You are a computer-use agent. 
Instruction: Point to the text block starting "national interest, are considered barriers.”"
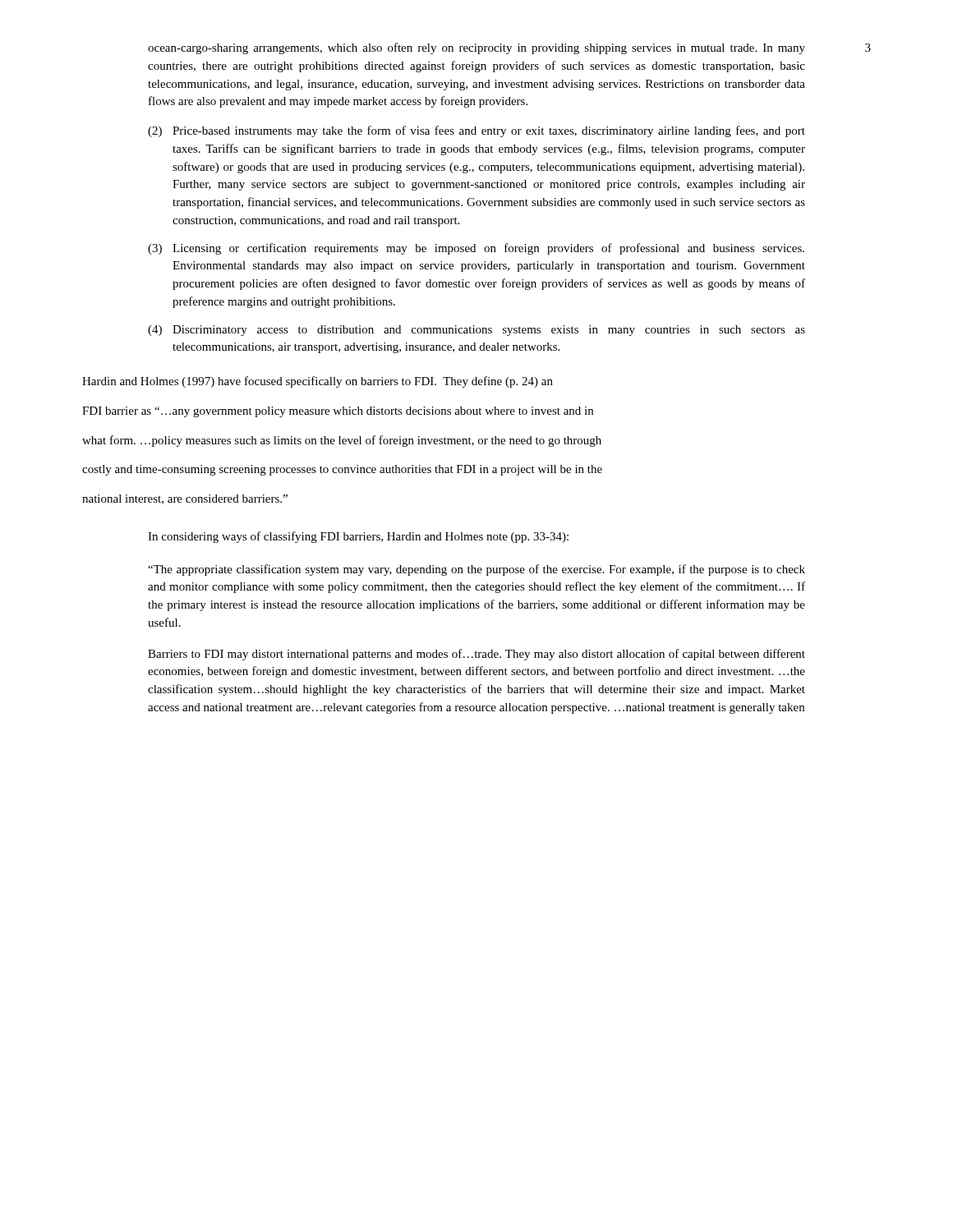(x=185, y=499)
